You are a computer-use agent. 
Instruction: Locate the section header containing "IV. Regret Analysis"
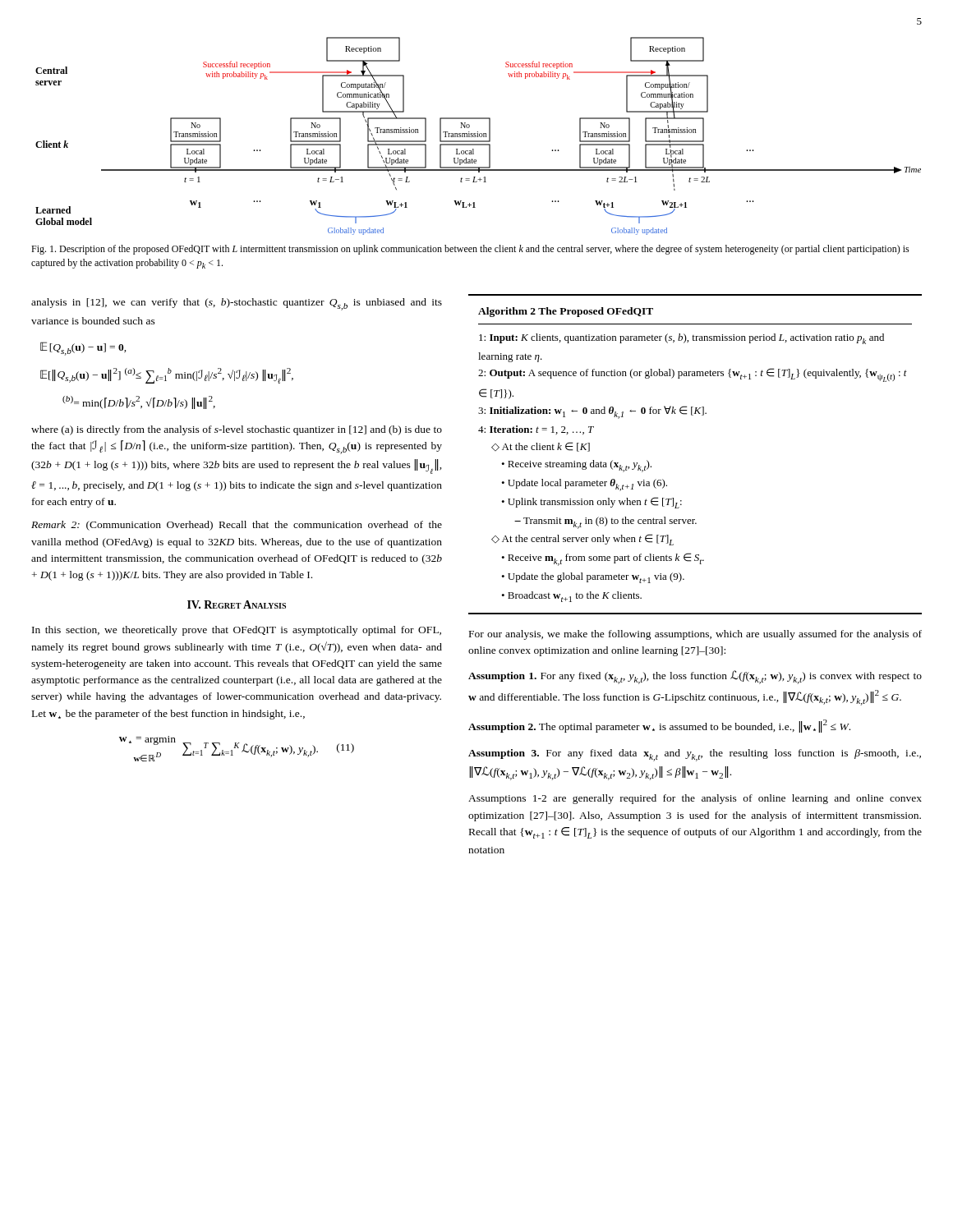(x=237, y=605)
